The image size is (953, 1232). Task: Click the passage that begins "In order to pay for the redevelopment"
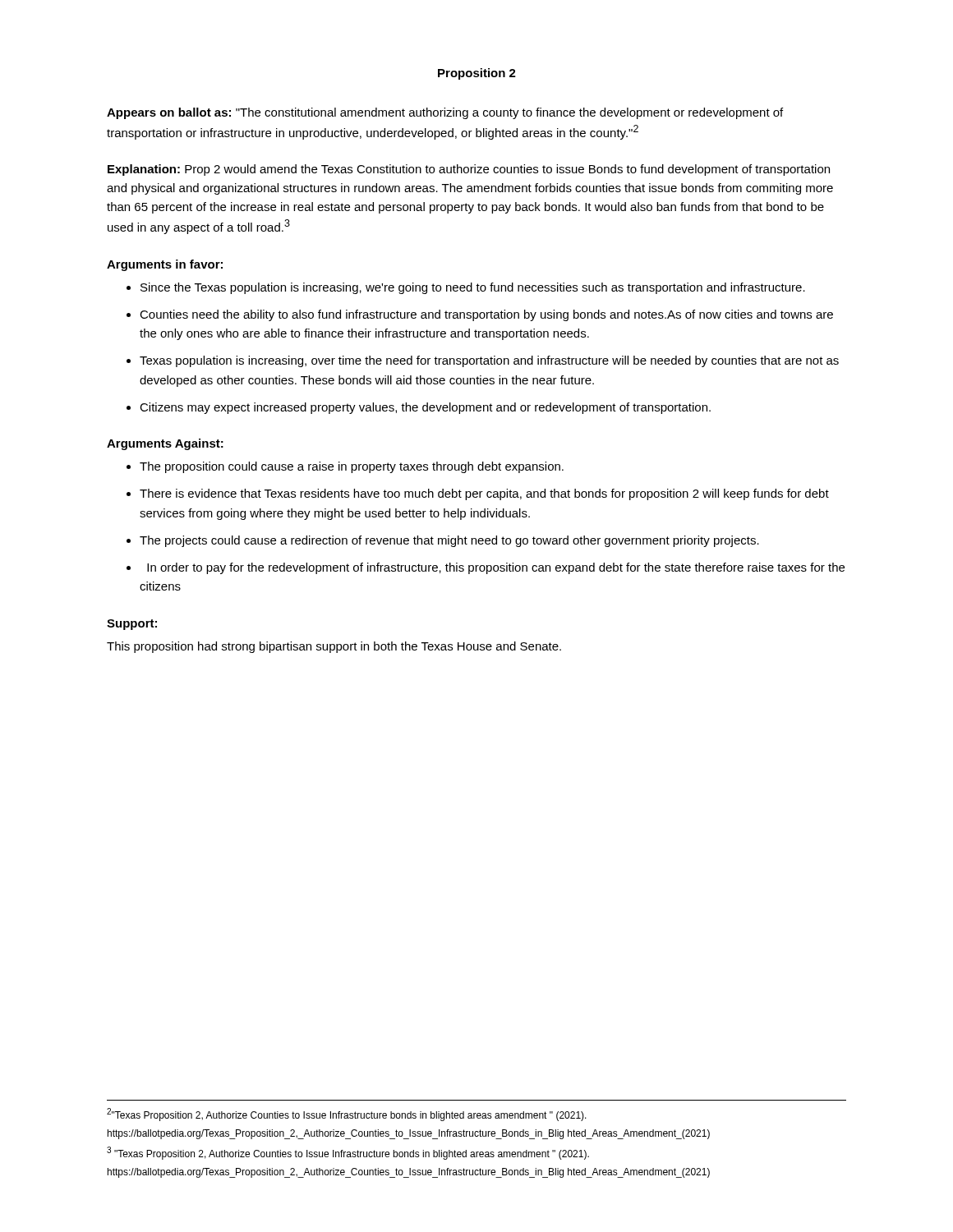click(x=492, y=577)
